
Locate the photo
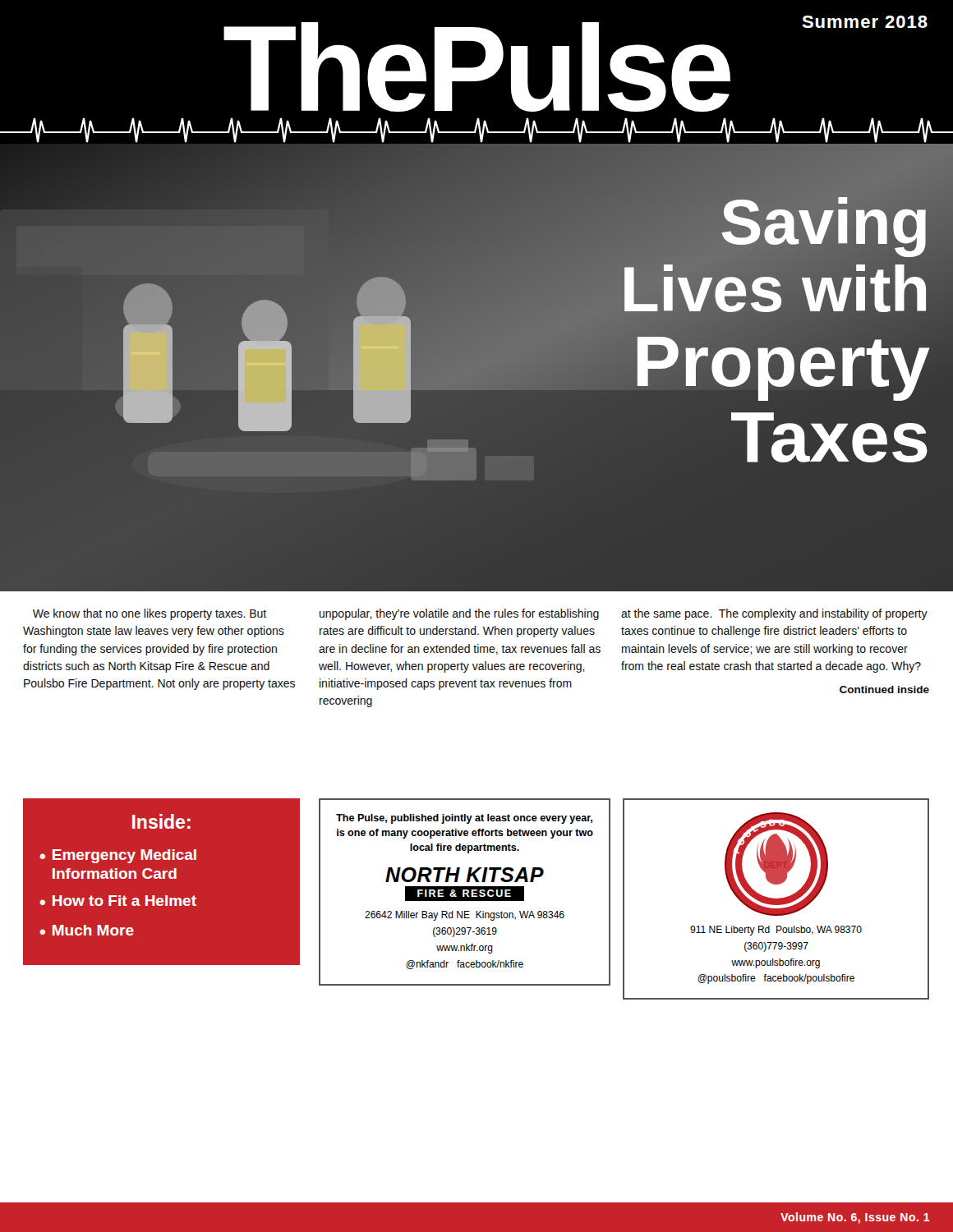pyautogui.click(x=476, y=368)
